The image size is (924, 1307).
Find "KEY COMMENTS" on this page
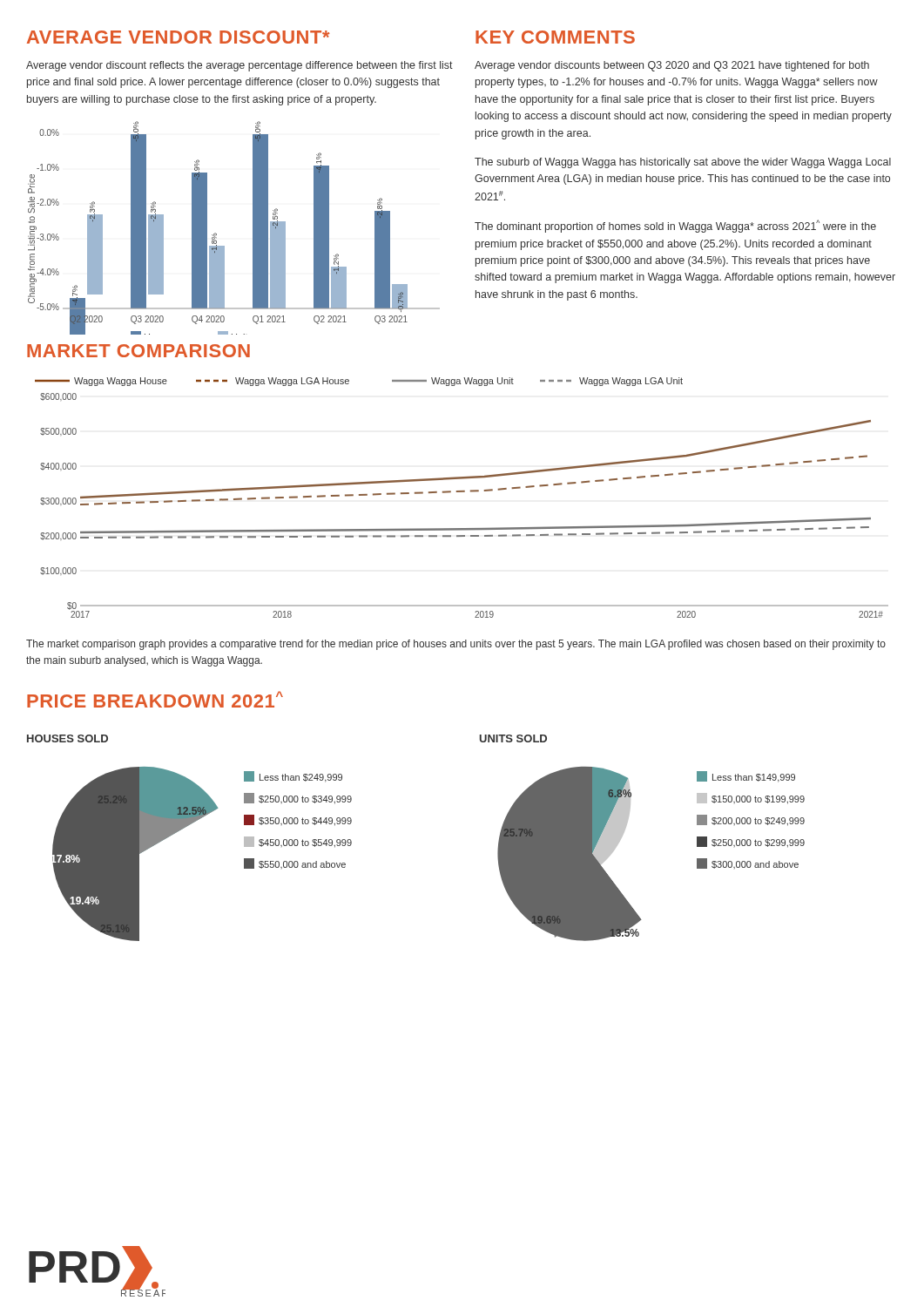pyautogui.click(x=555, y=37)
